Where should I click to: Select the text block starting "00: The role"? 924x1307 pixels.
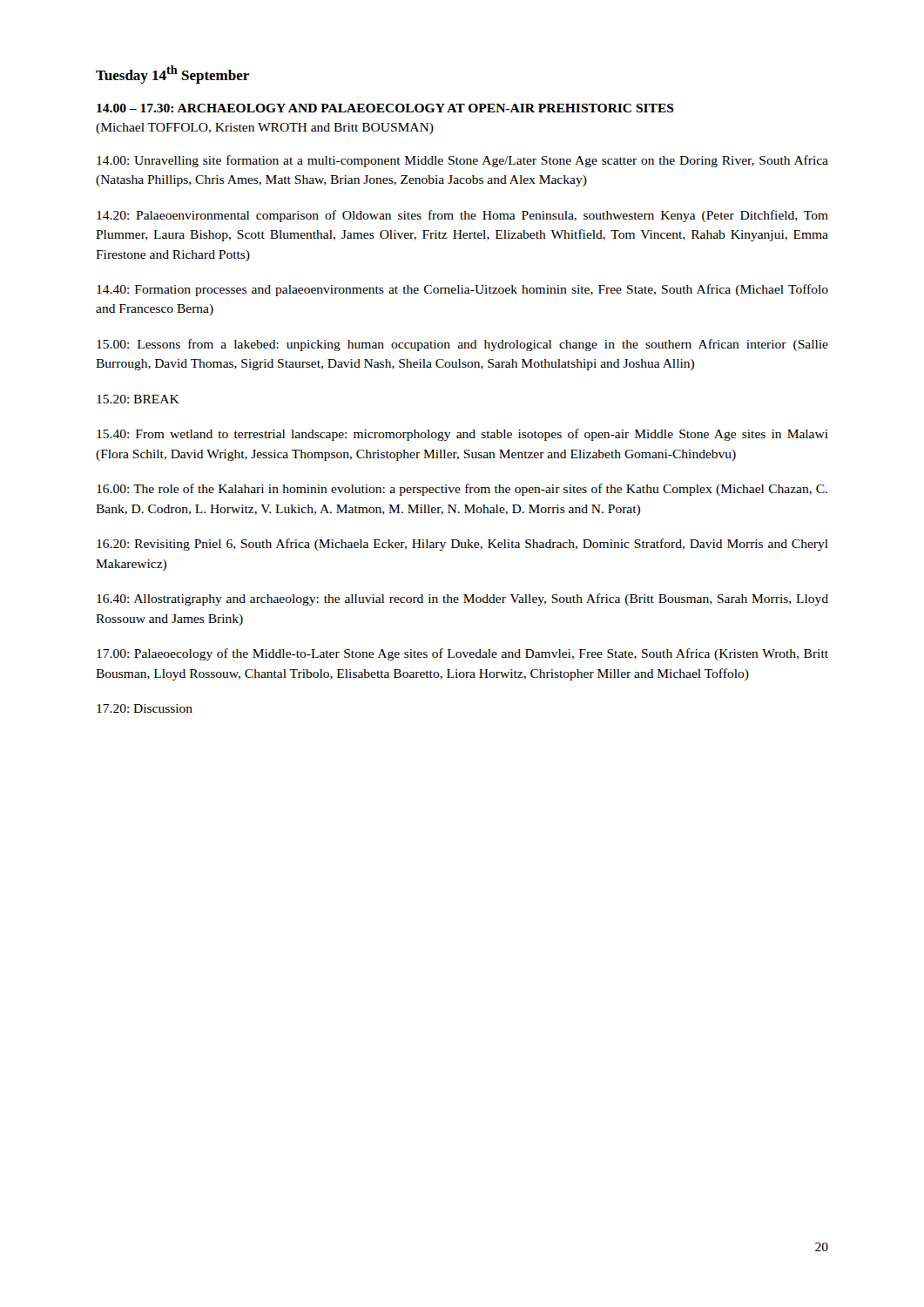coord(462,498)
